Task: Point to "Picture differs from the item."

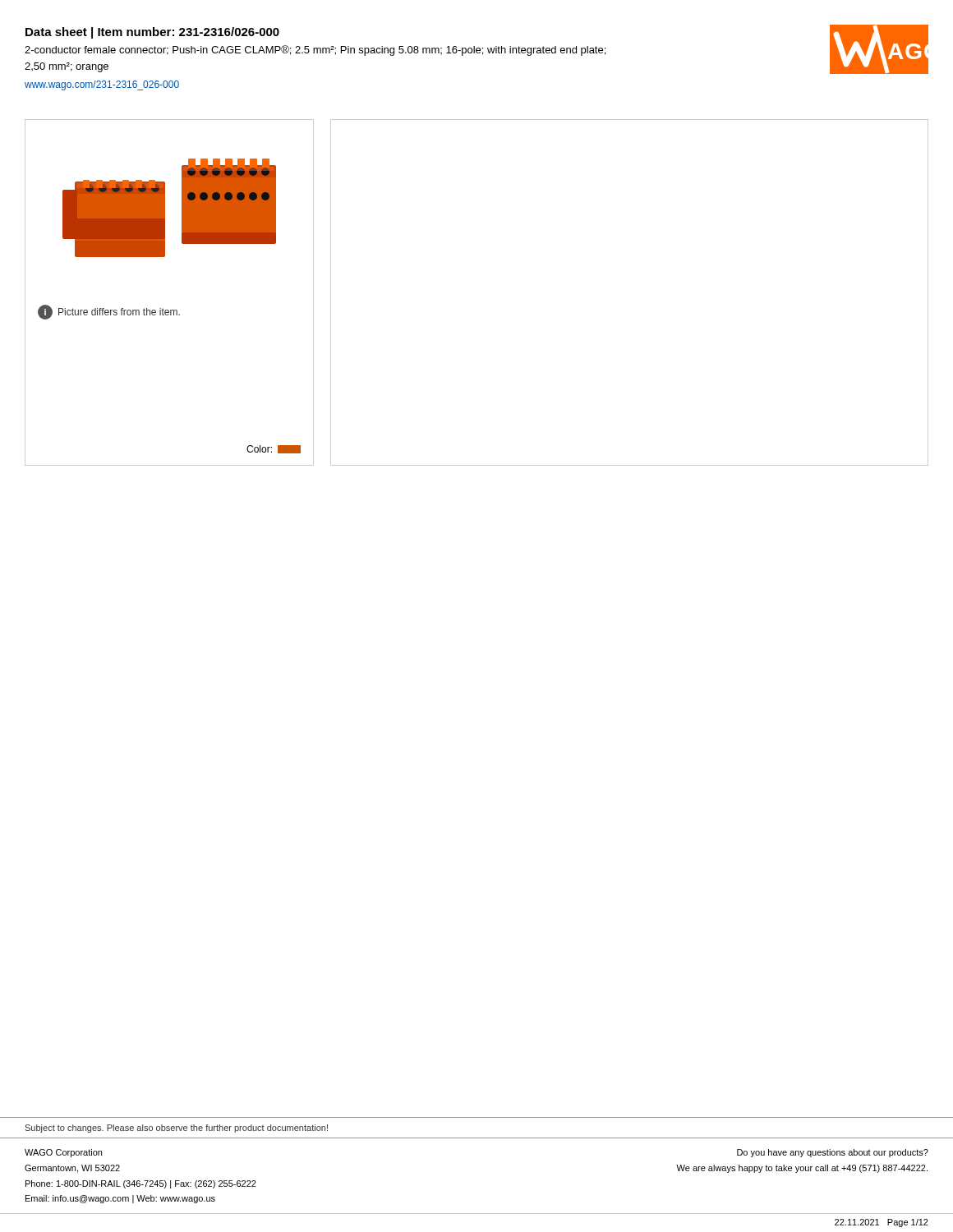Action: pos(119,312)
